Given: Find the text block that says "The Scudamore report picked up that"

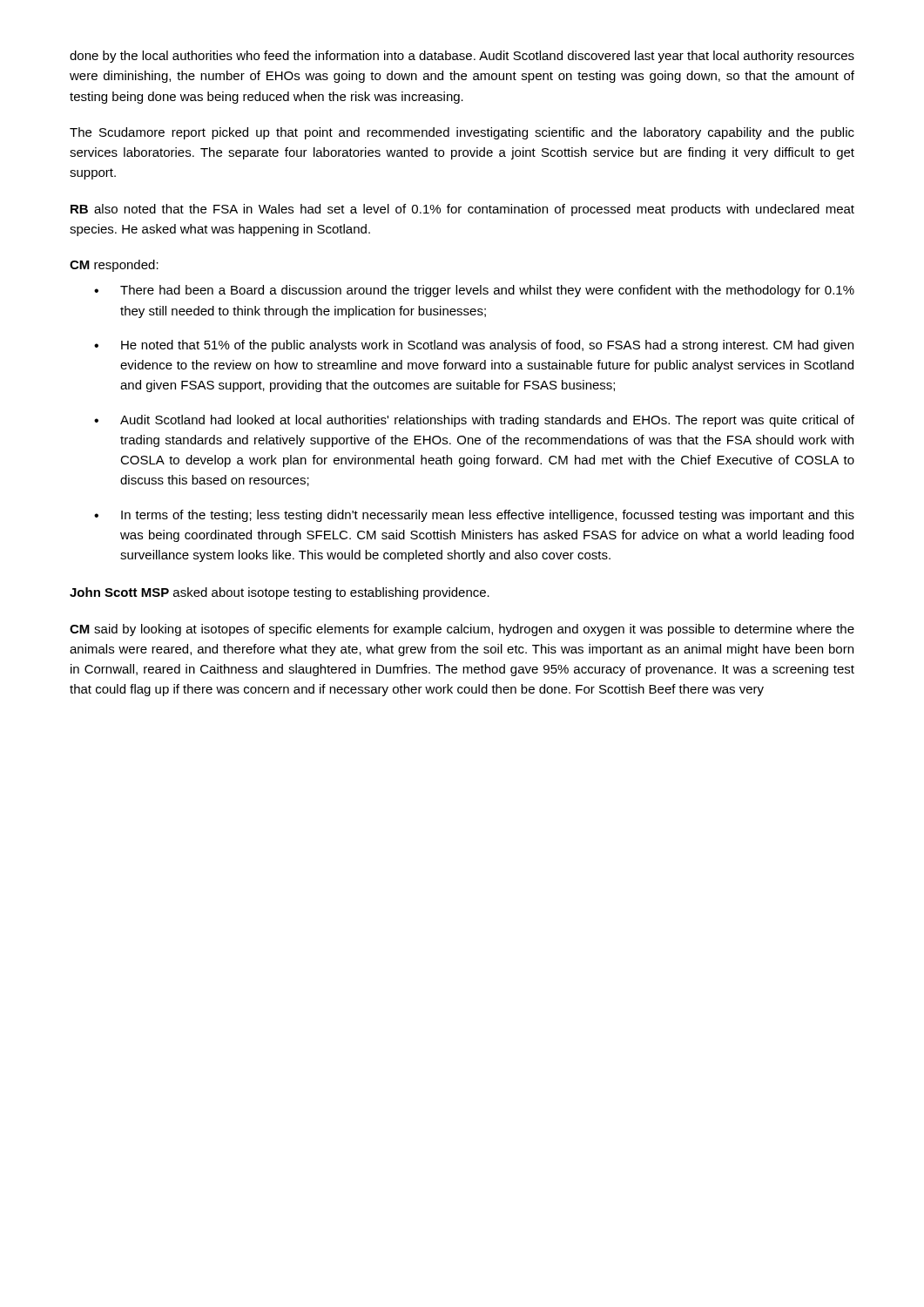Looking at the screenshot, I should click(462, 152).
